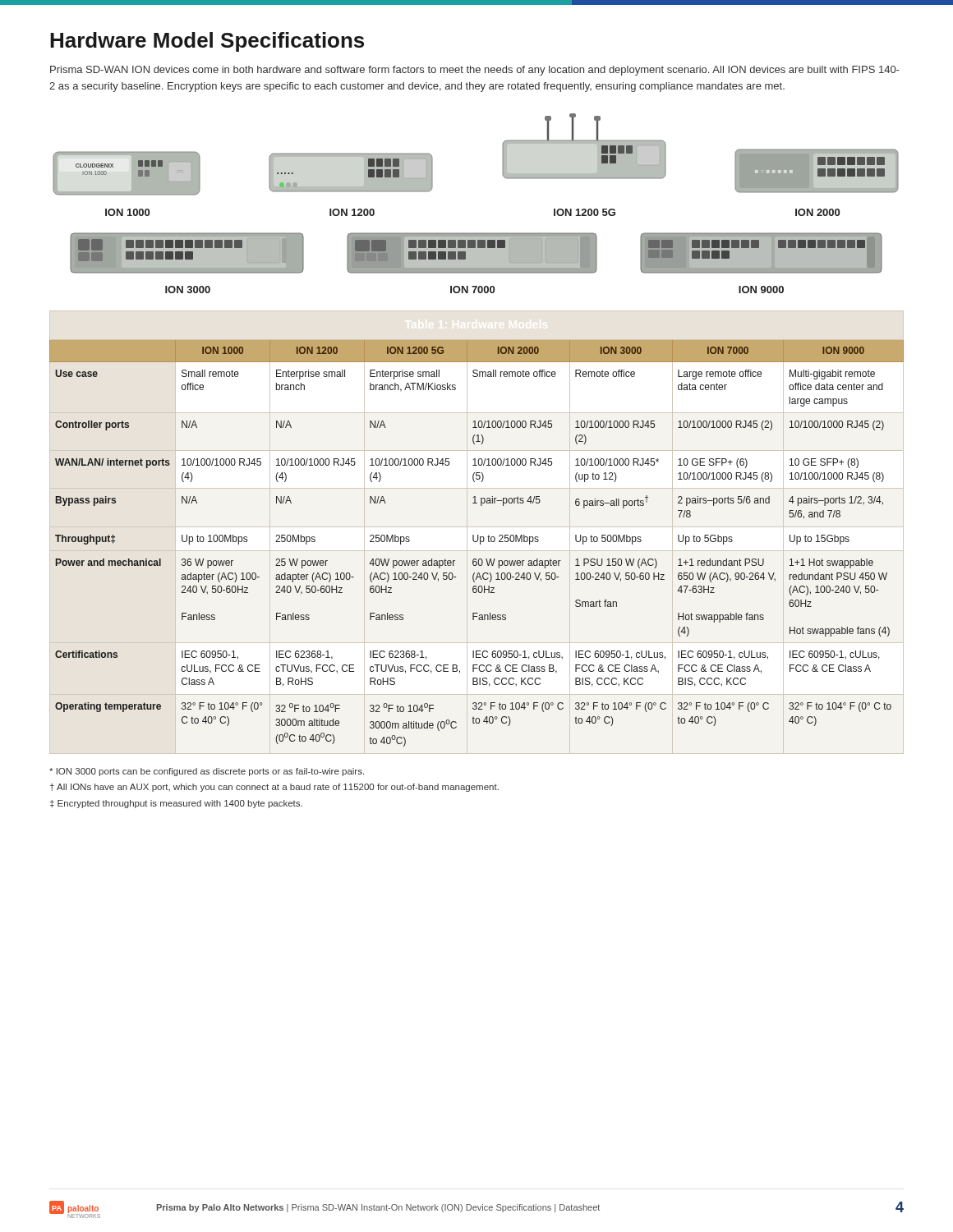This screenshot has height=1232, width=953.
Task: Locate the passage starting "ION 3000 ports can be configured"
Action: point(207,771)
